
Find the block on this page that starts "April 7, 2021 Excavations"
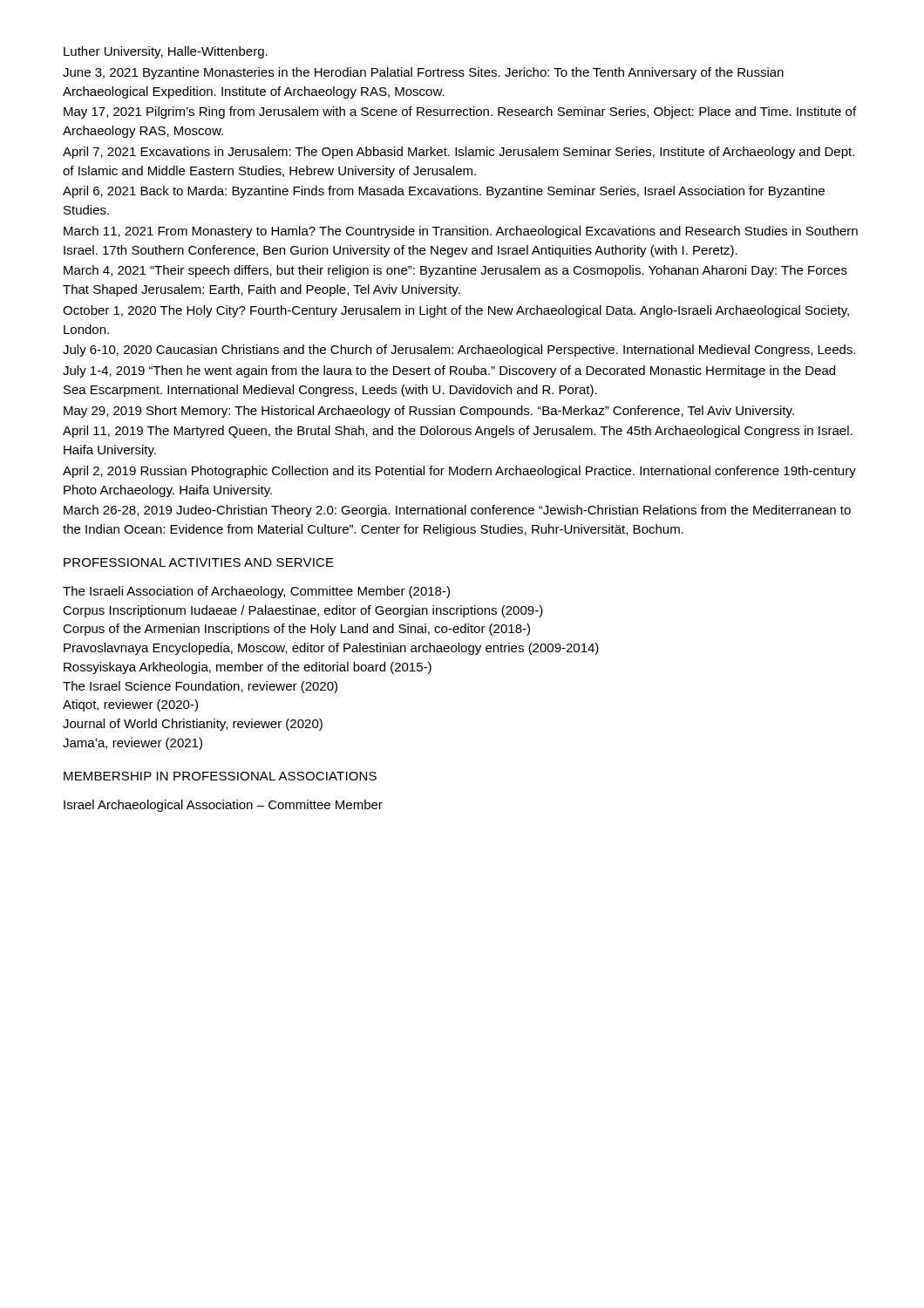459,161
